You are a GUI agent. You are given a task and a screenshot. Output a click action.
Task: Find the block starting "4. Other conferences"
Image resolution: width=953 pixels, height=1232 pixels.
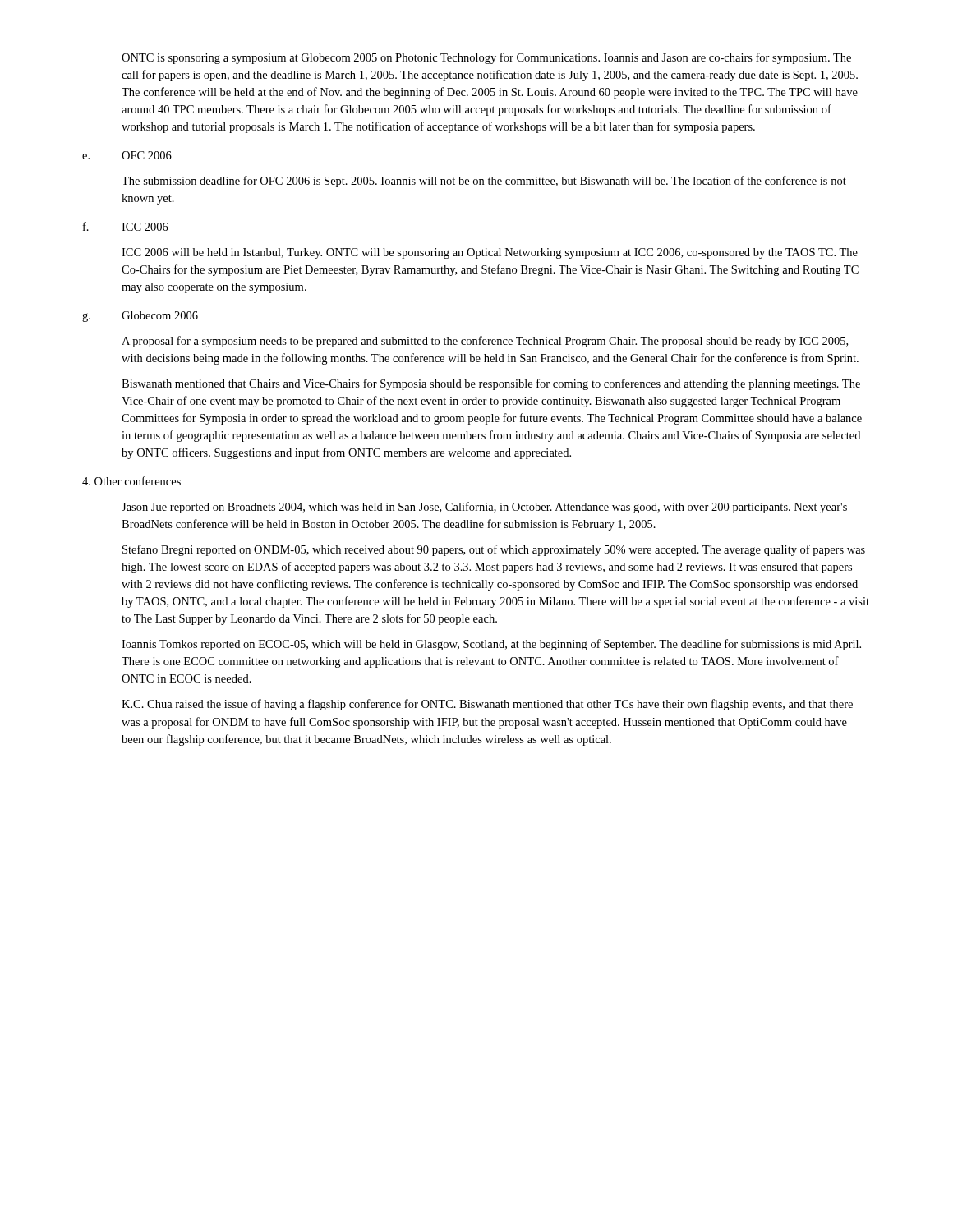pyautogui.click(x=131, y=481)
